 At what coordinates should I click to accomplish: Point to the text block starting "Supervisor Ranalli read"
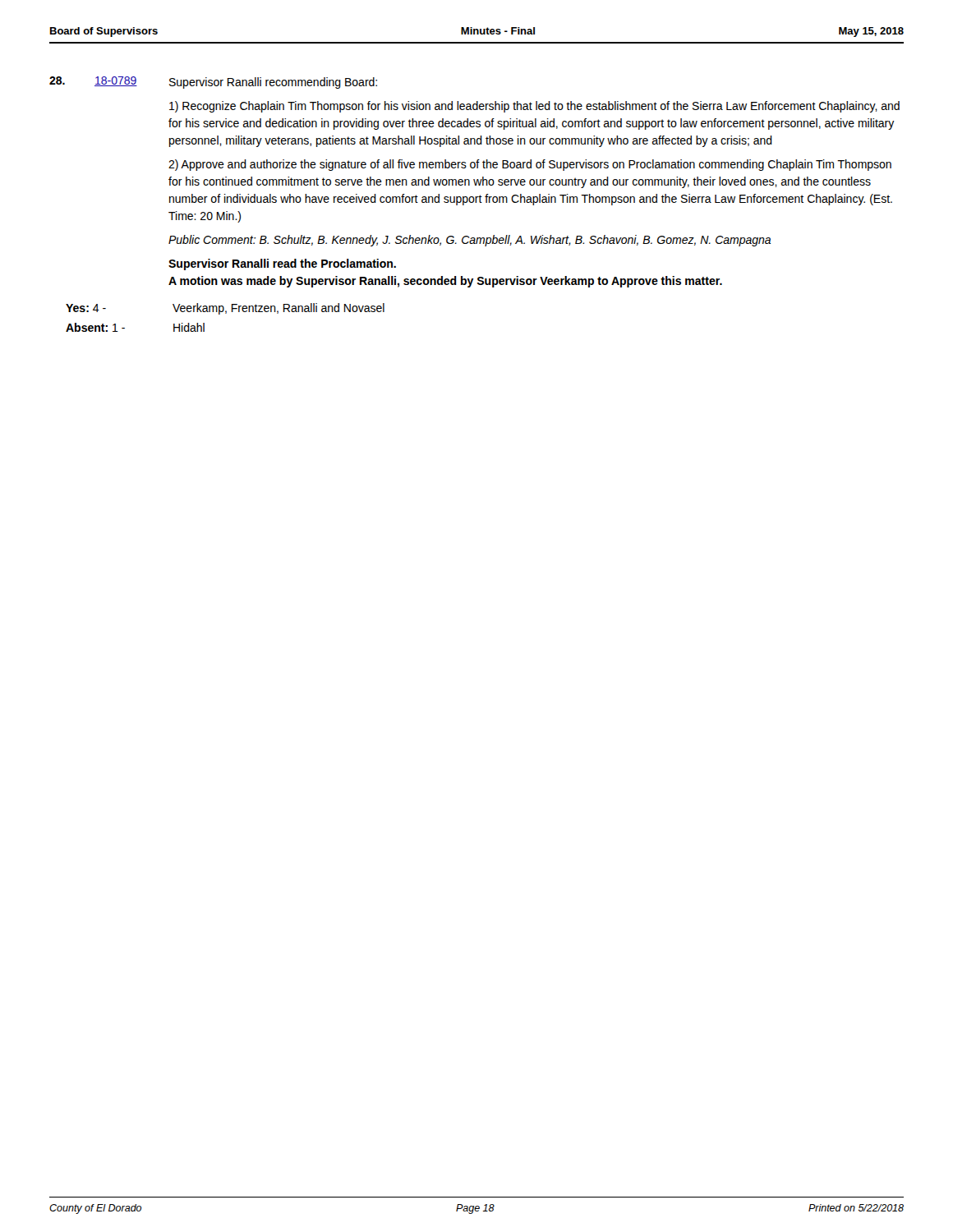coord(445,272)
